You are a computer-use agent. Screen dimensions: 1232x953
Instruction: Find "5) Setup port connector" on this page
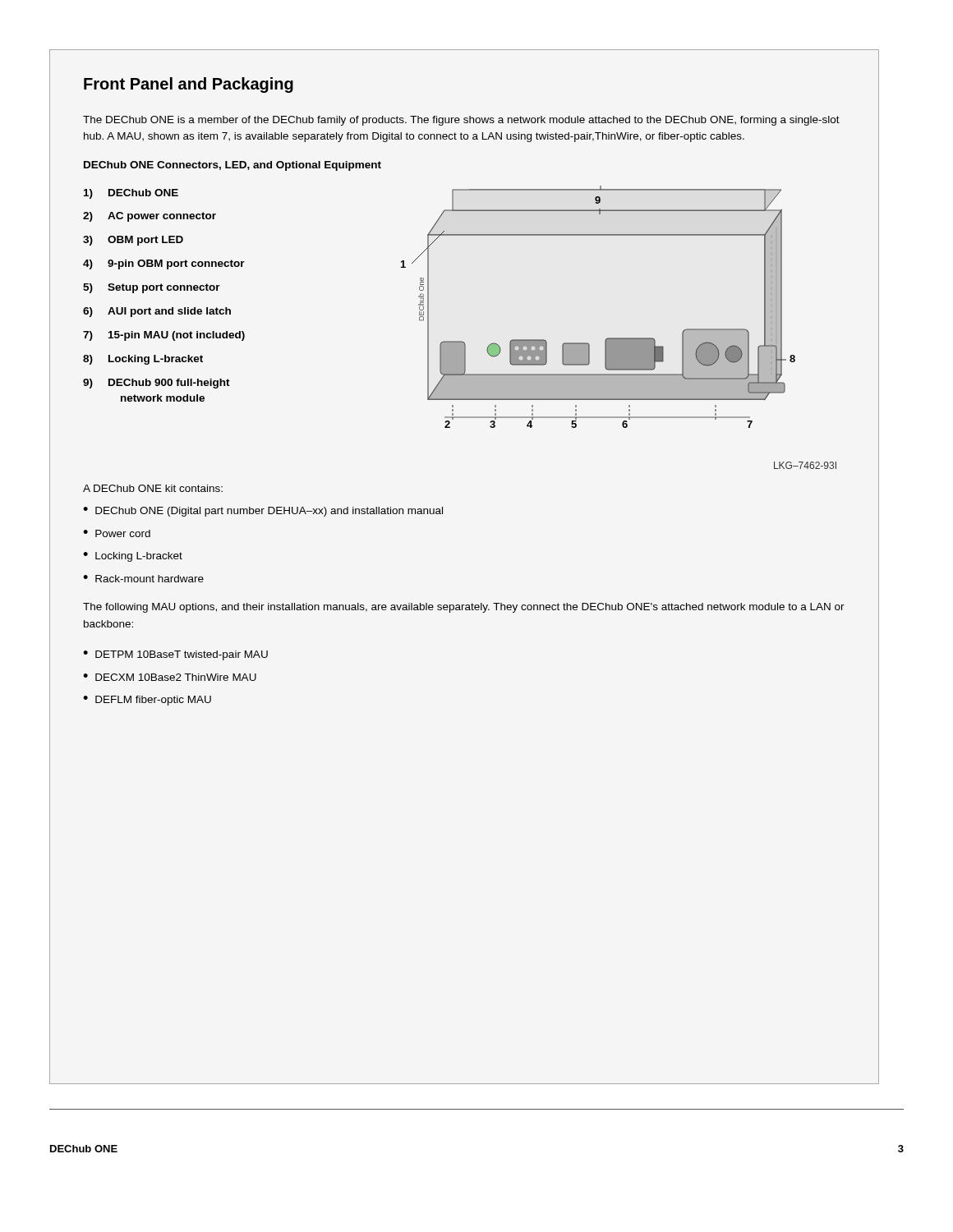151,288
